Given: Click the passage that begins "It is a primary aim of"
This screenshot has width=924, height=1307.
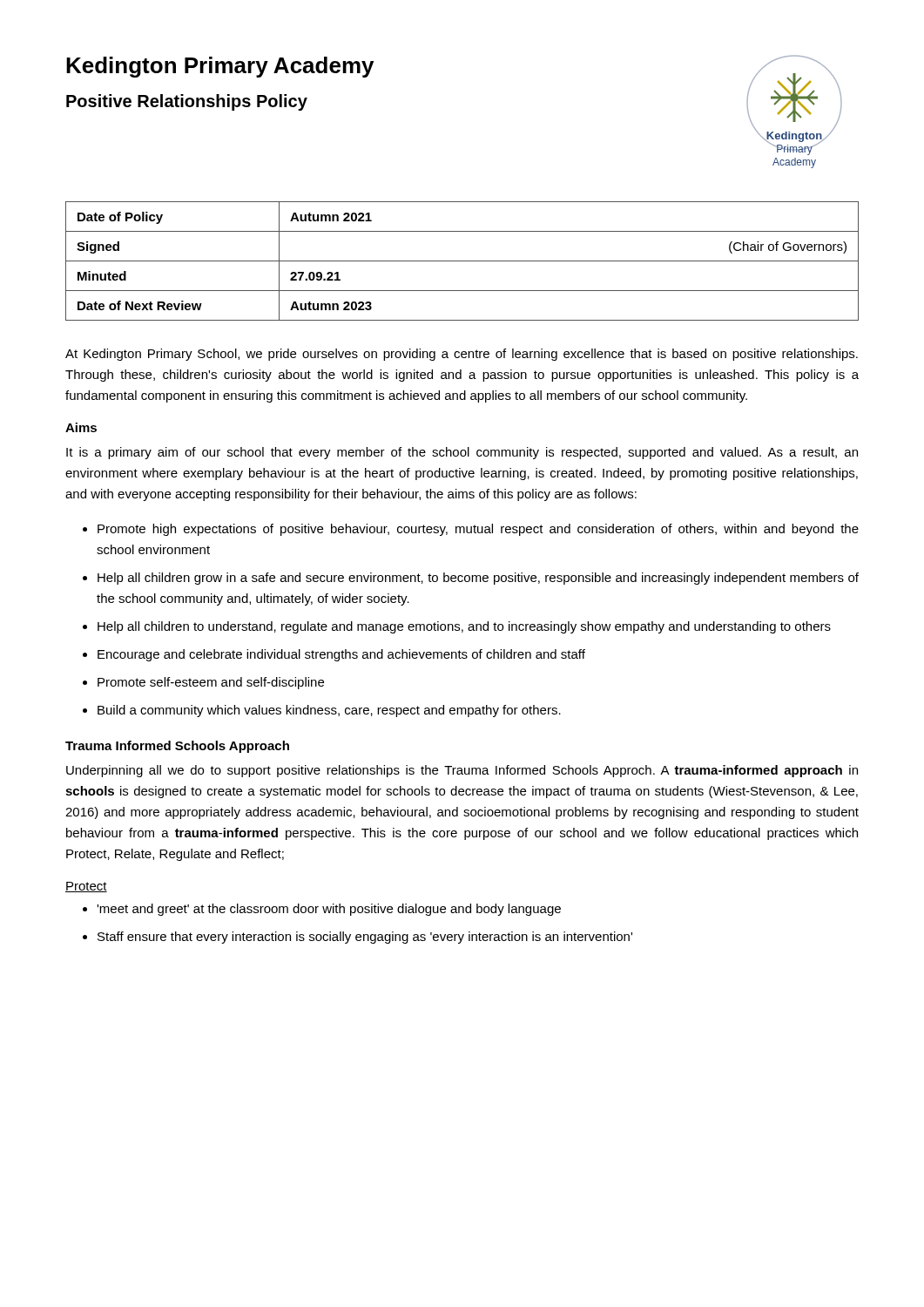Looking at the screenshot, I should point(462,473).
